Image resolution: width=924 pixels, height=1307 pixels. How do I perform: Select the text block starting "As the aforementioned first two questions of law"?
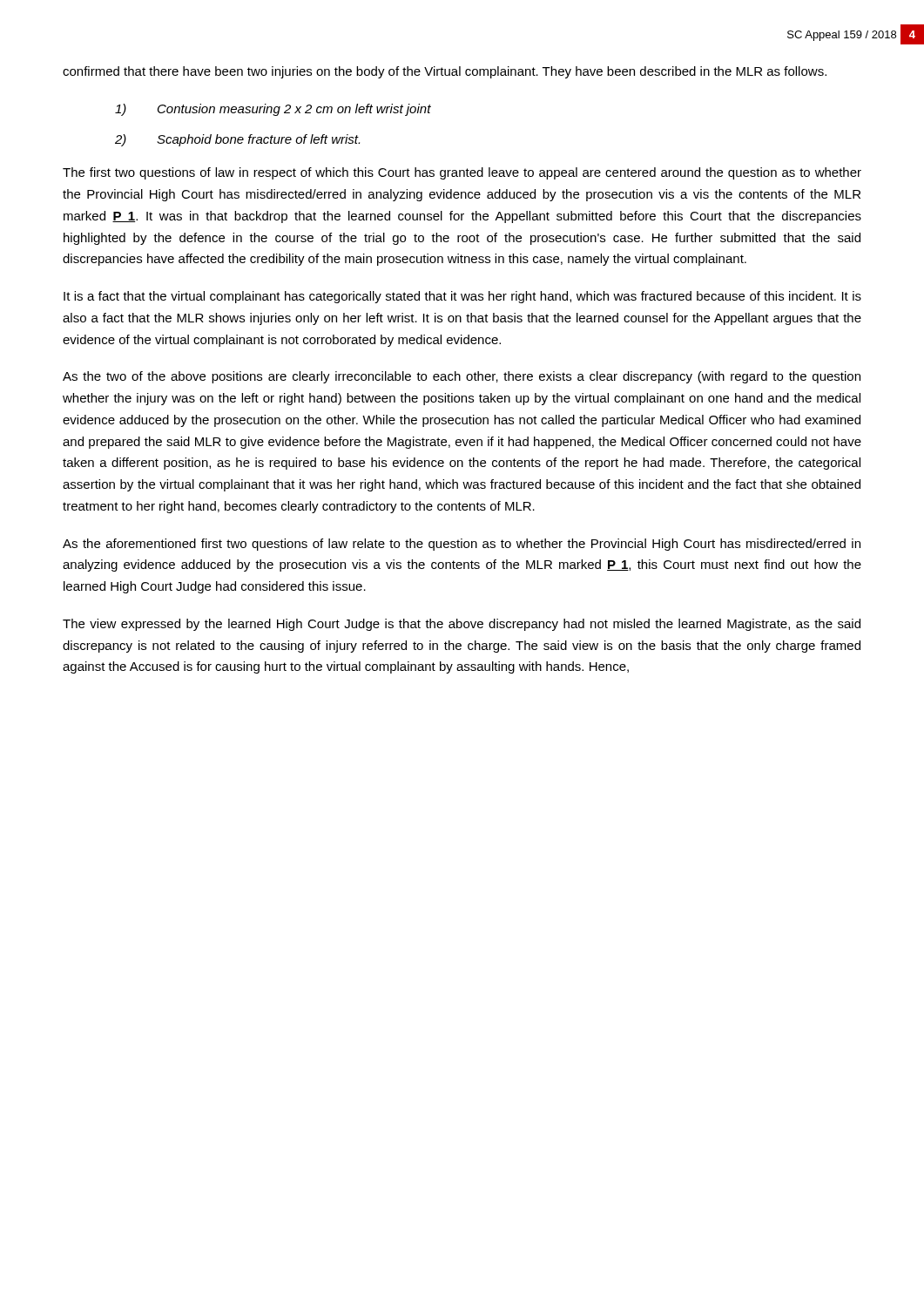[x=462, y=564]
